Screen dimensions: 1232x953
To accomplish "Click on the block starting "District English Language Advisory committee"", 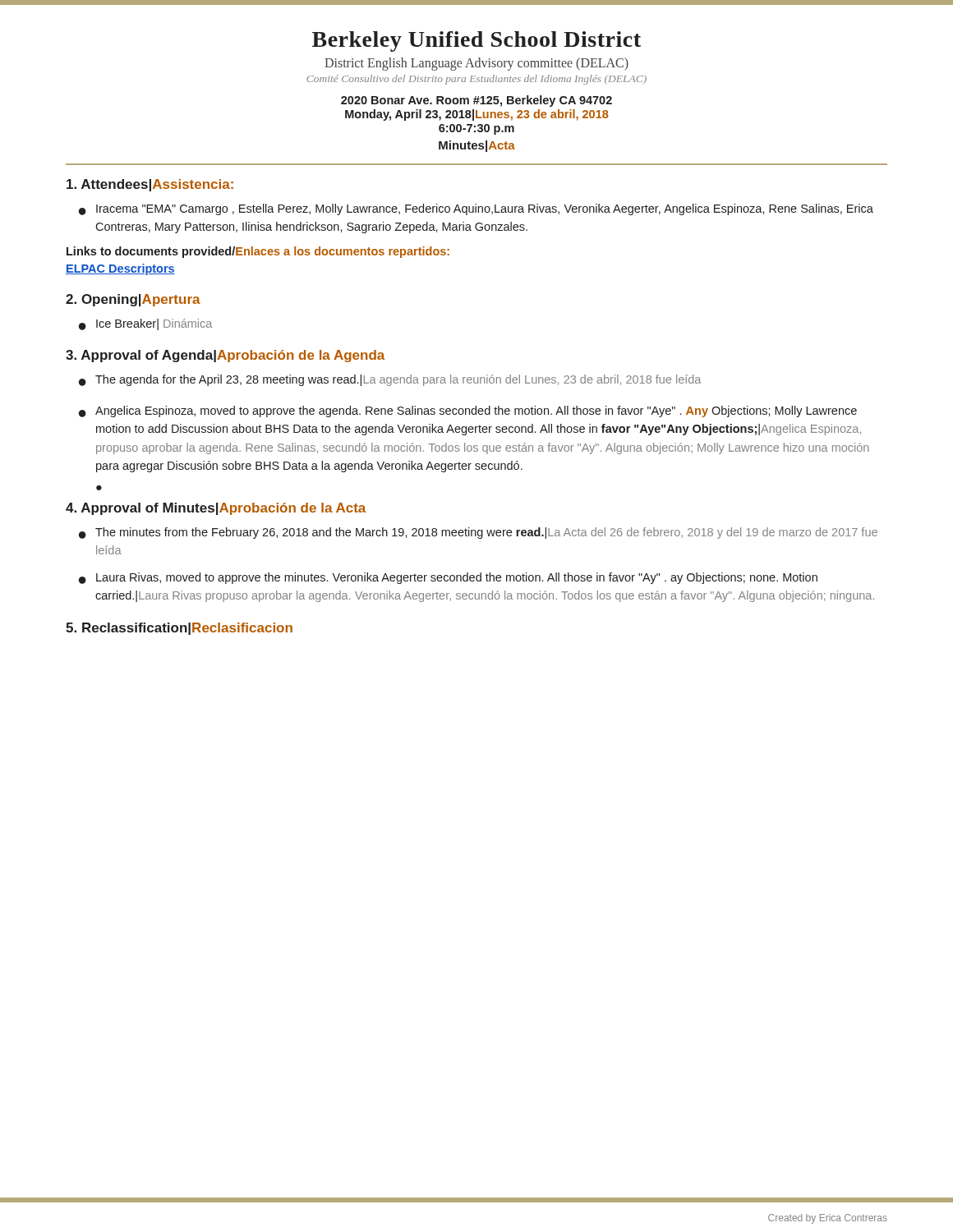I will click(x=476, y=63).
